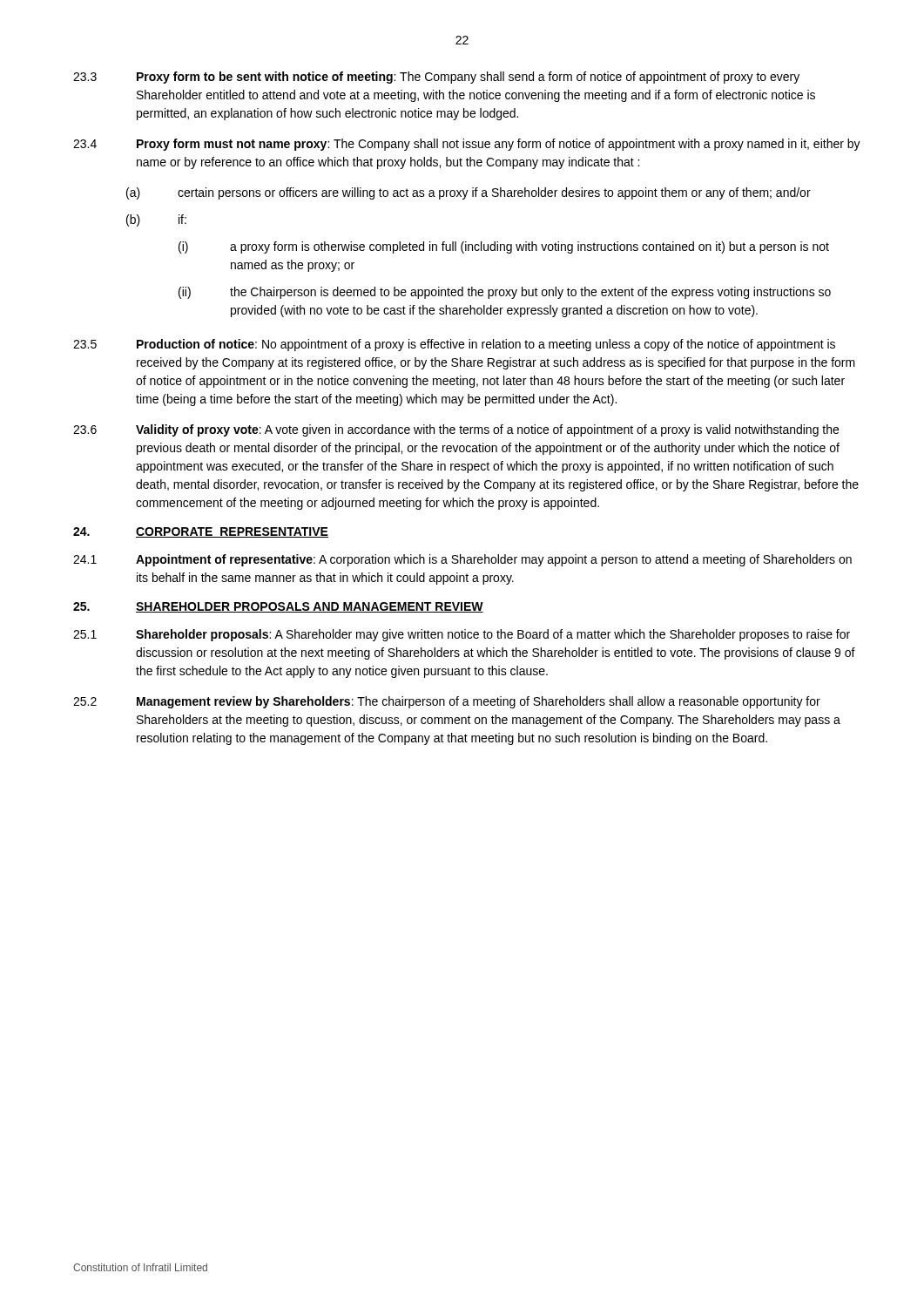924x1307 pixels.
Task: Locate the element starting "24. CORPORATE REPRESENTATIVE"
Action: pyautogui.click(x=201, y=531)
